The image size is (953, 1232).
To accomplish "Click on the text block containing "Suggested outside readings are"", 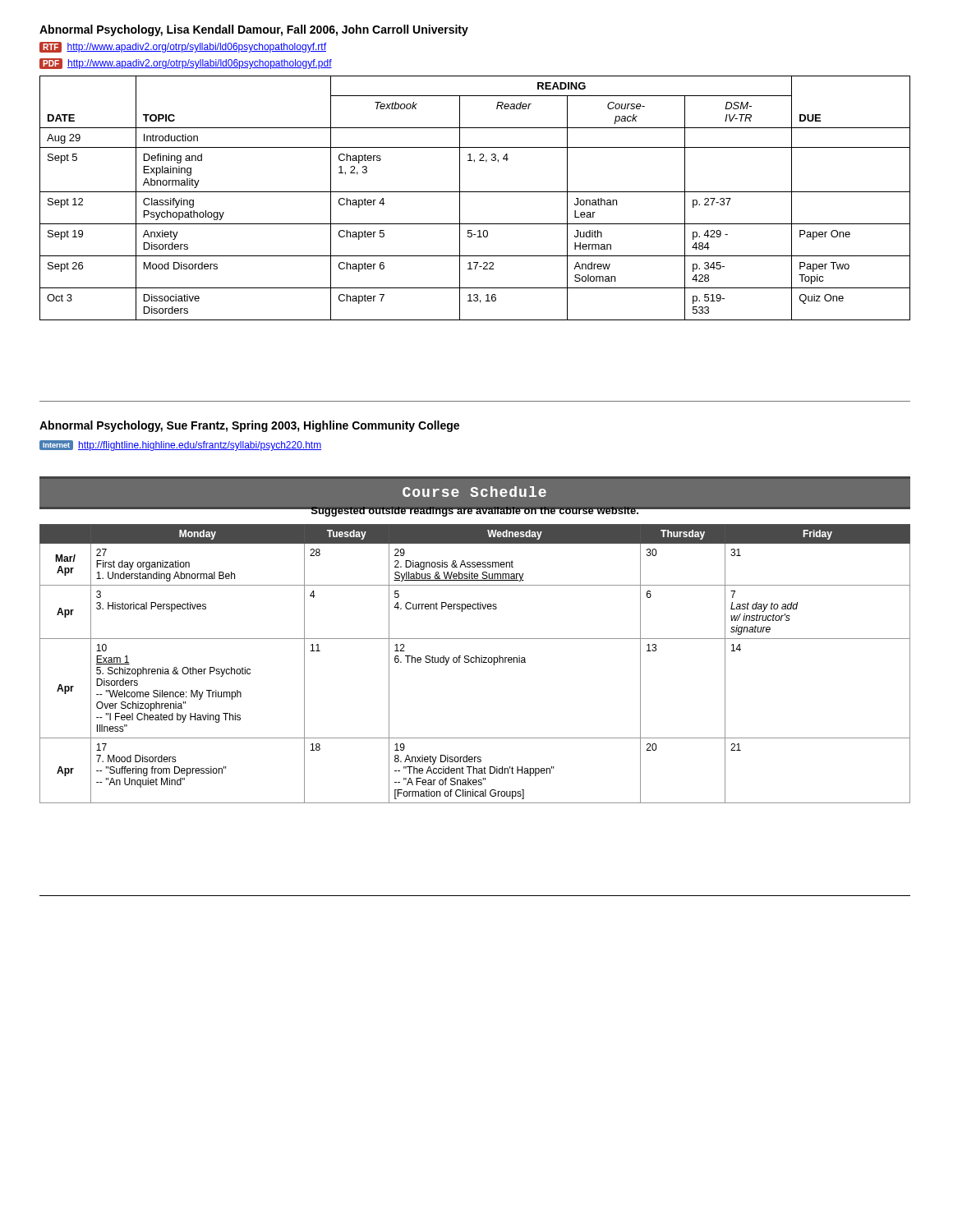I will 475,510.
